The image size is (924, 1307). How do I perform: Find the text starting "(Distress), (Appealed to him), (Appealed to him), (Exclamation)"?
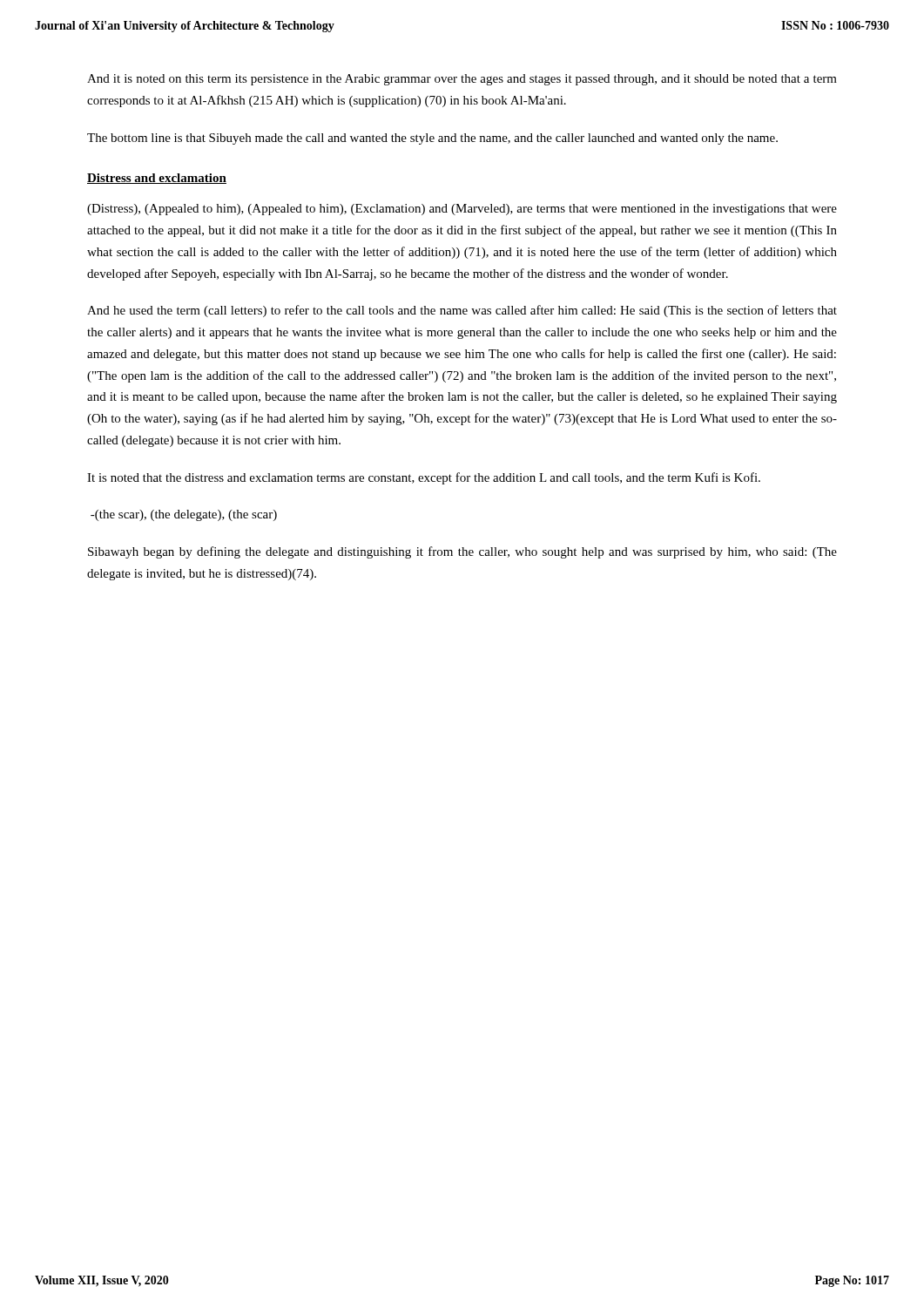click(x=462, y=241)
